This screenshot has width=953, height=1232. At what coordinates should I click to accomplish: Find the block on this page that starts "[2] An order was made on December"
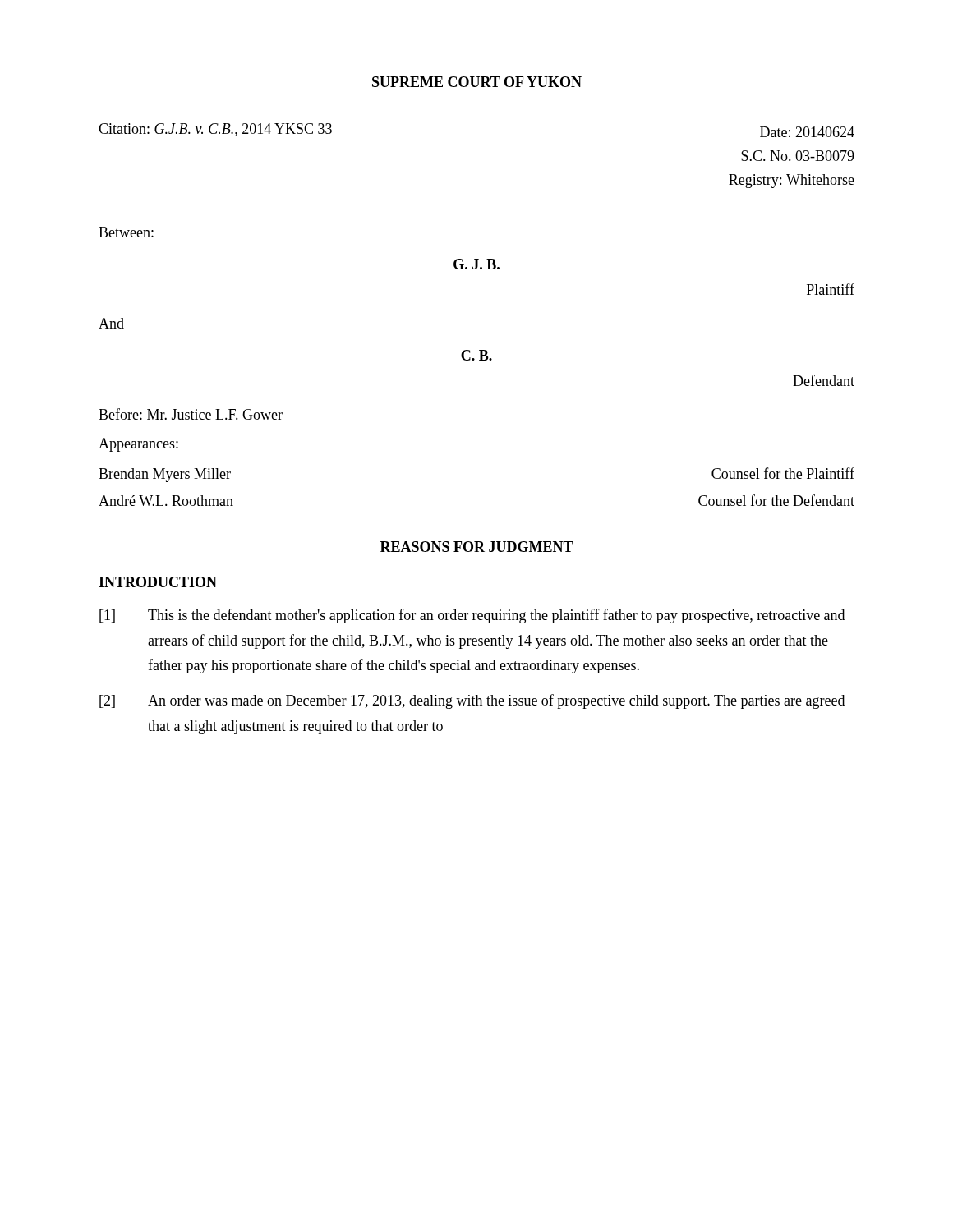[x=476, y=713]
